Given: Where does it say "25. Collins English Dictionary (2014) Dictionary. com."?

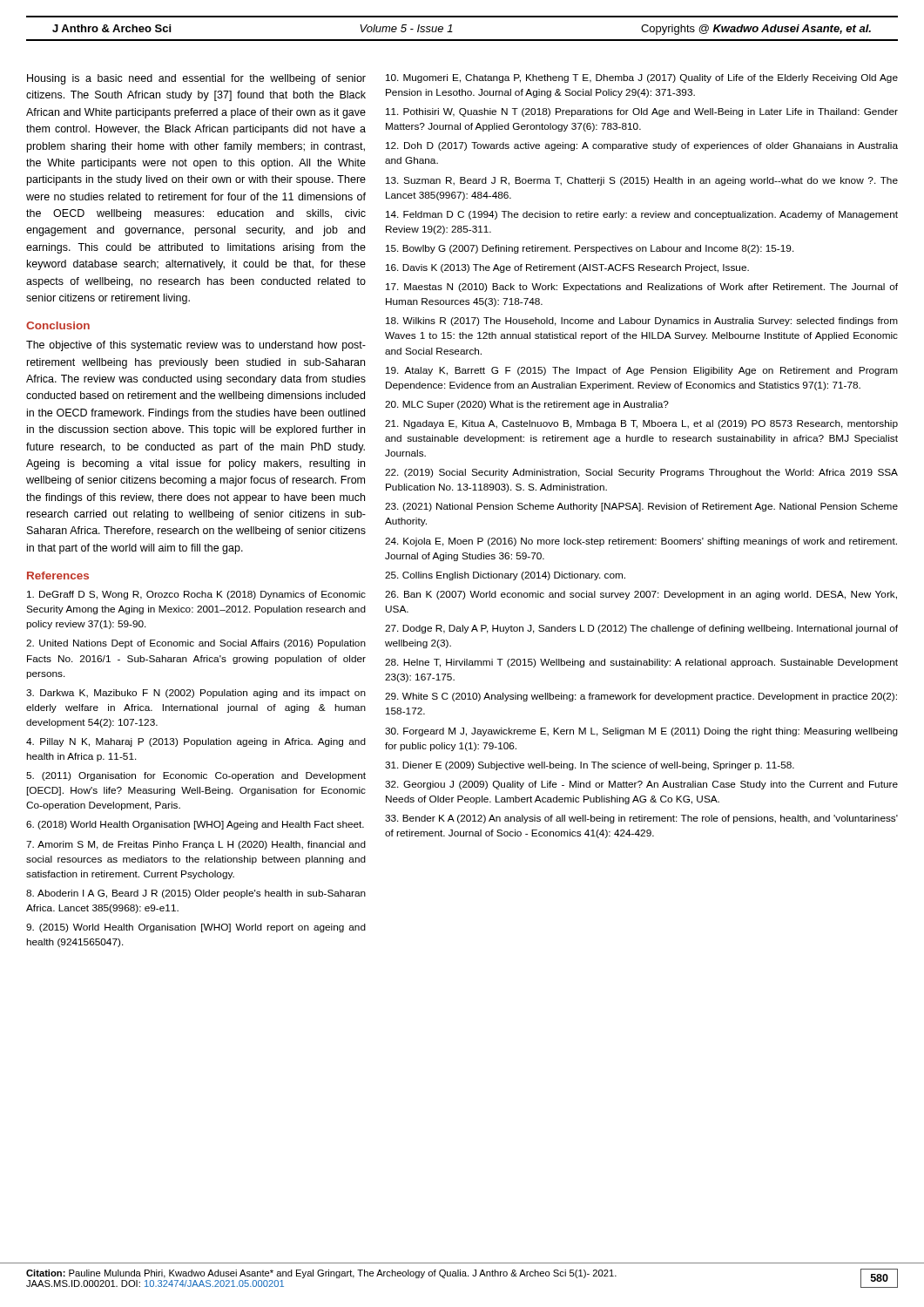Looking at the screenshot, I should (x=506, y=575).
